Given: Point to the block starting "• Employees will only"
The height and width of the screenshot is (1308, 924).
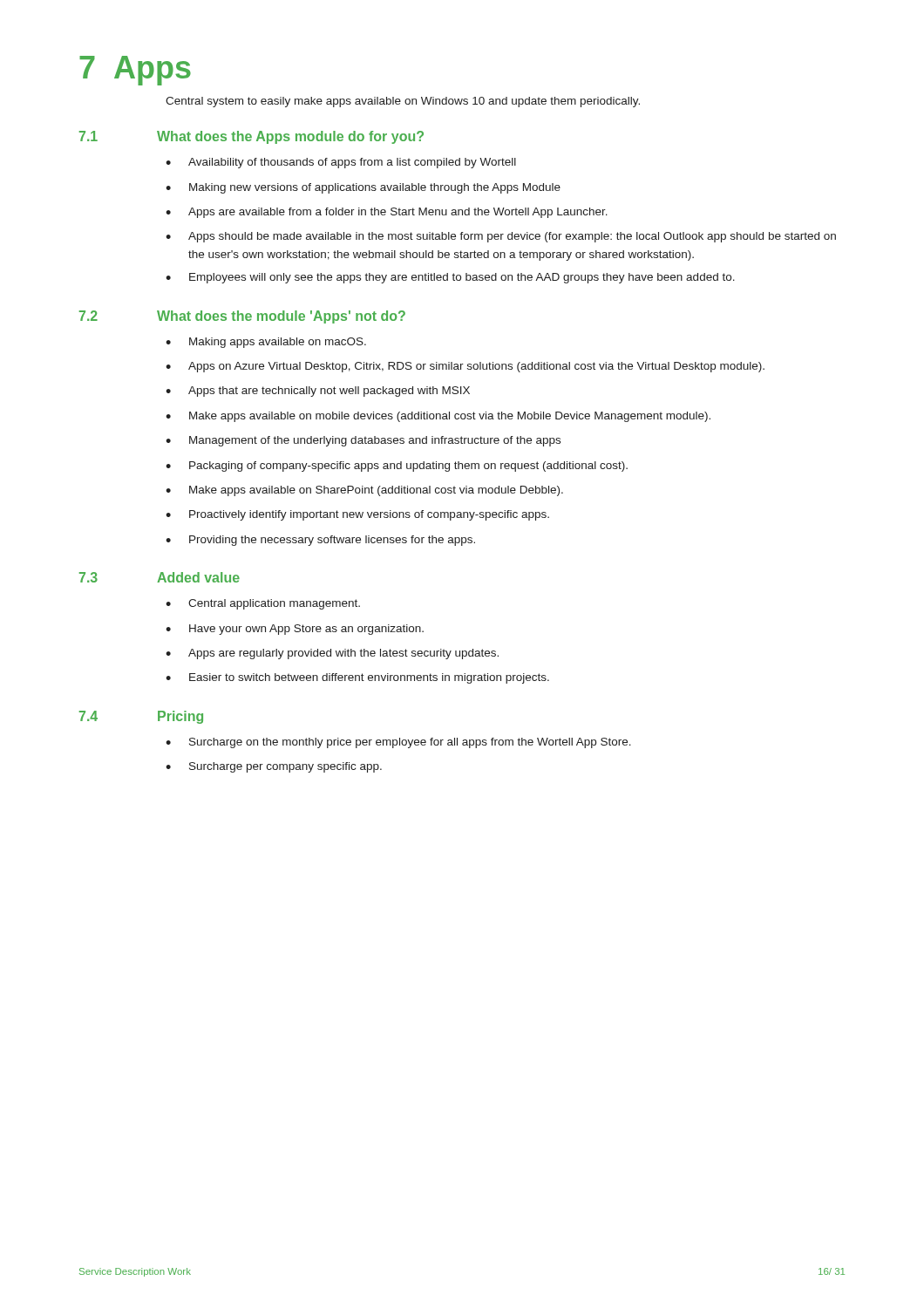Looking at the screenshot, I should (506, 279).
